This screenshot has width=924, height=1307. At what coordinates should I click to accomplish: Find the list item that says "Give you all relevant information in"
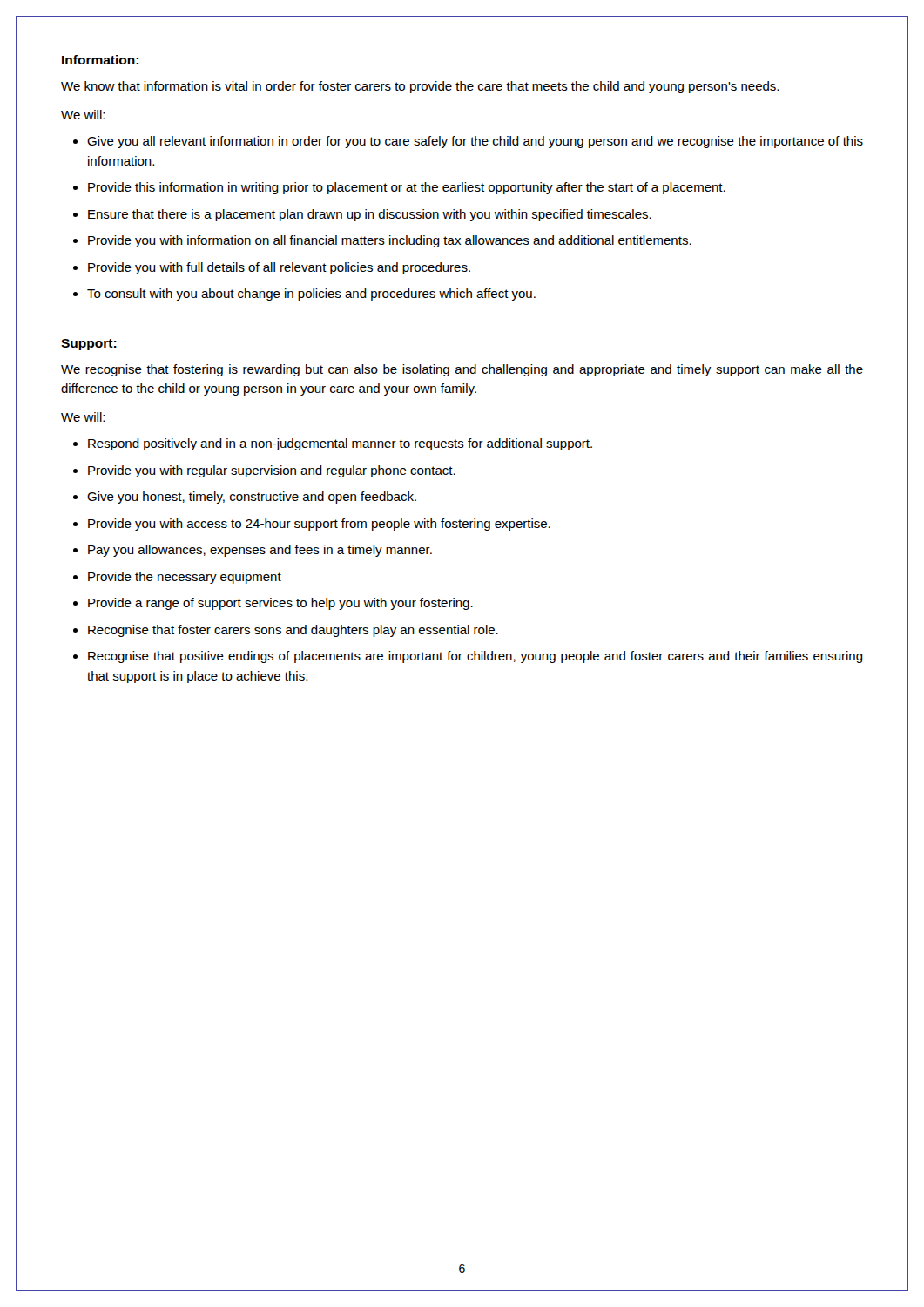pyautogui.click(x=475, y=151)
